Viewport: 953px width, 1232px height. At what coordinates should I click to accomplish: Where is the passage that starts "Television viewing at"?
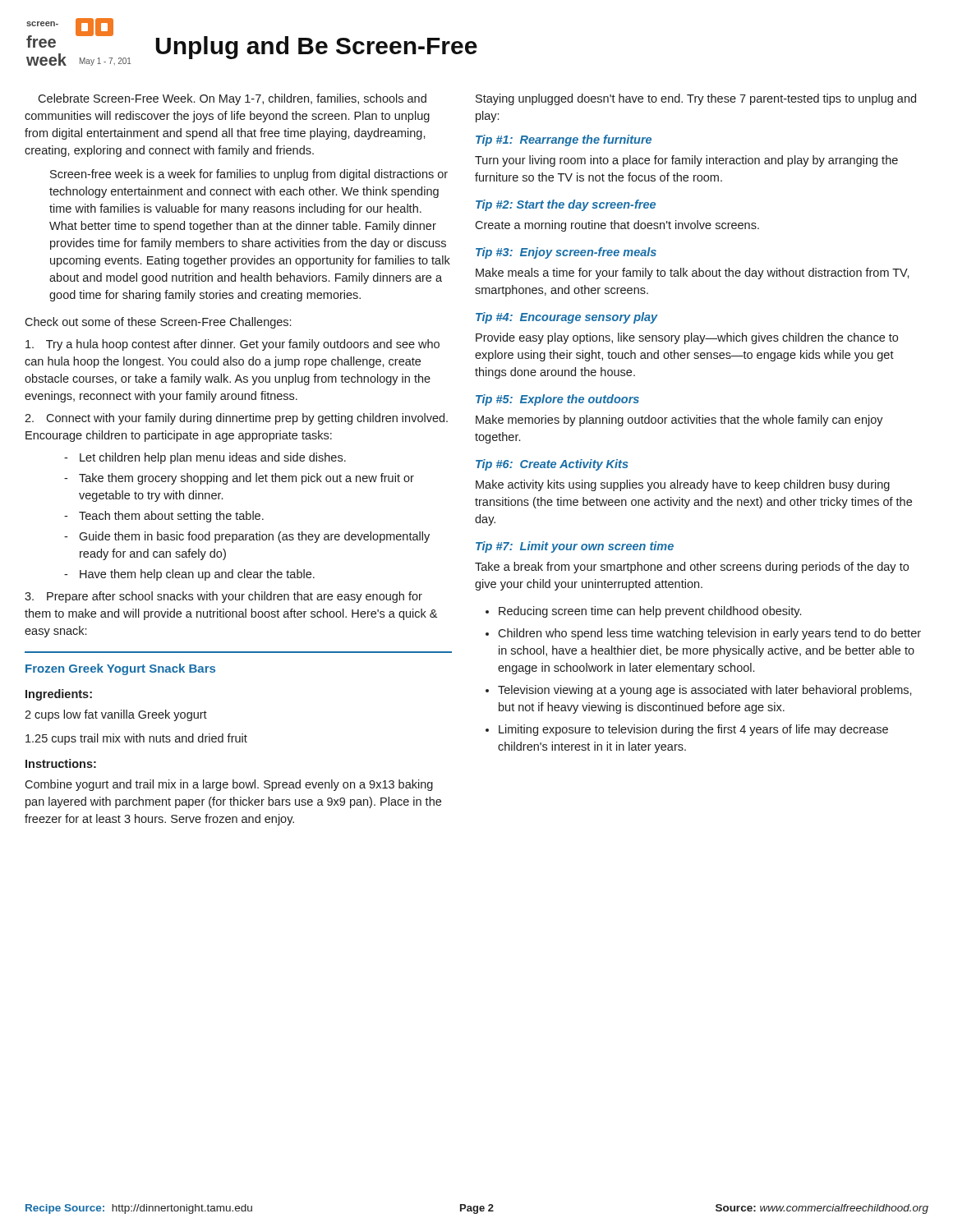(x=713, y=699)
